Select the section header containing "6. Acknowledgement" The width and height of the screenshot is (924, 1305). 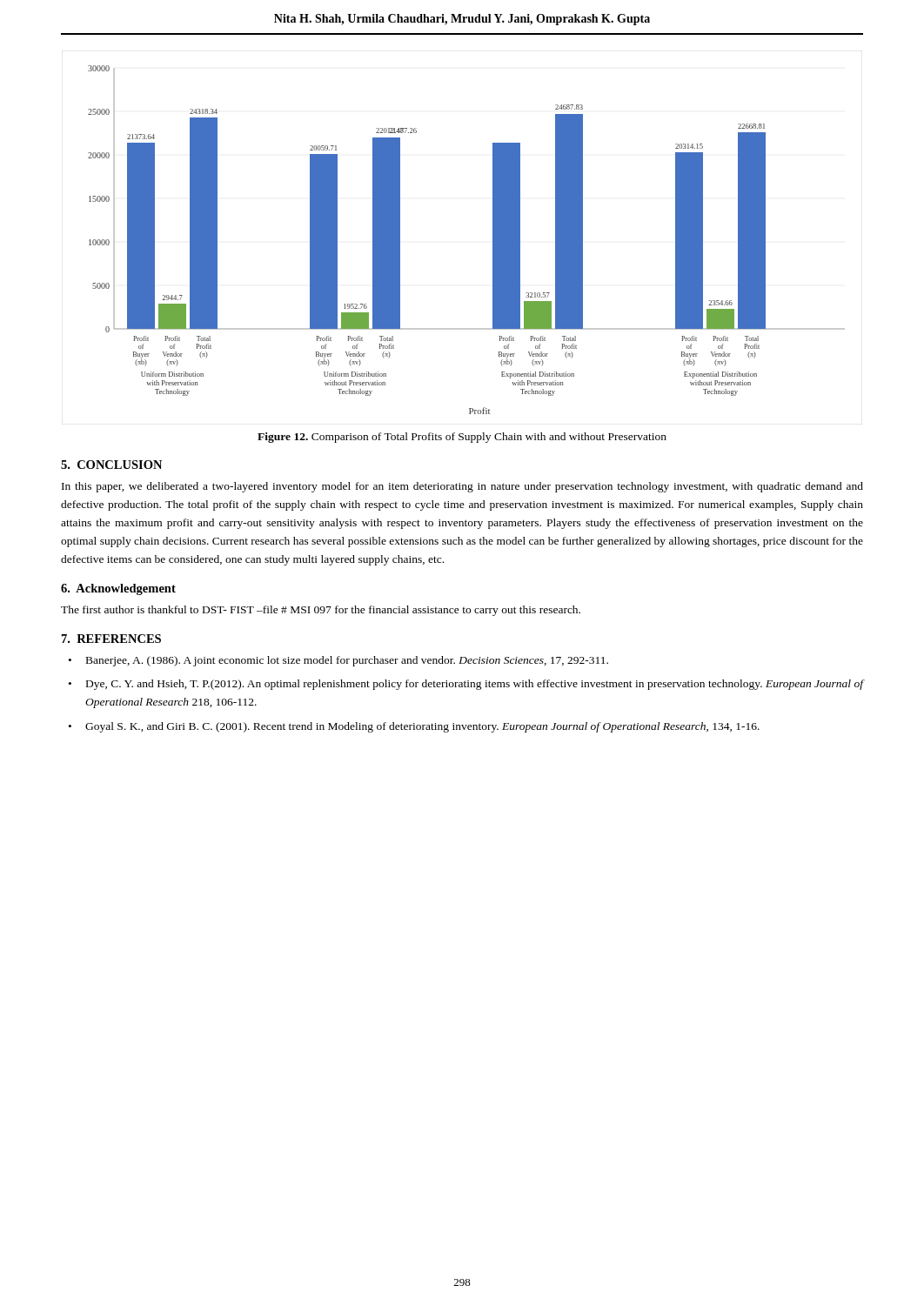click(x=118, y=588)
